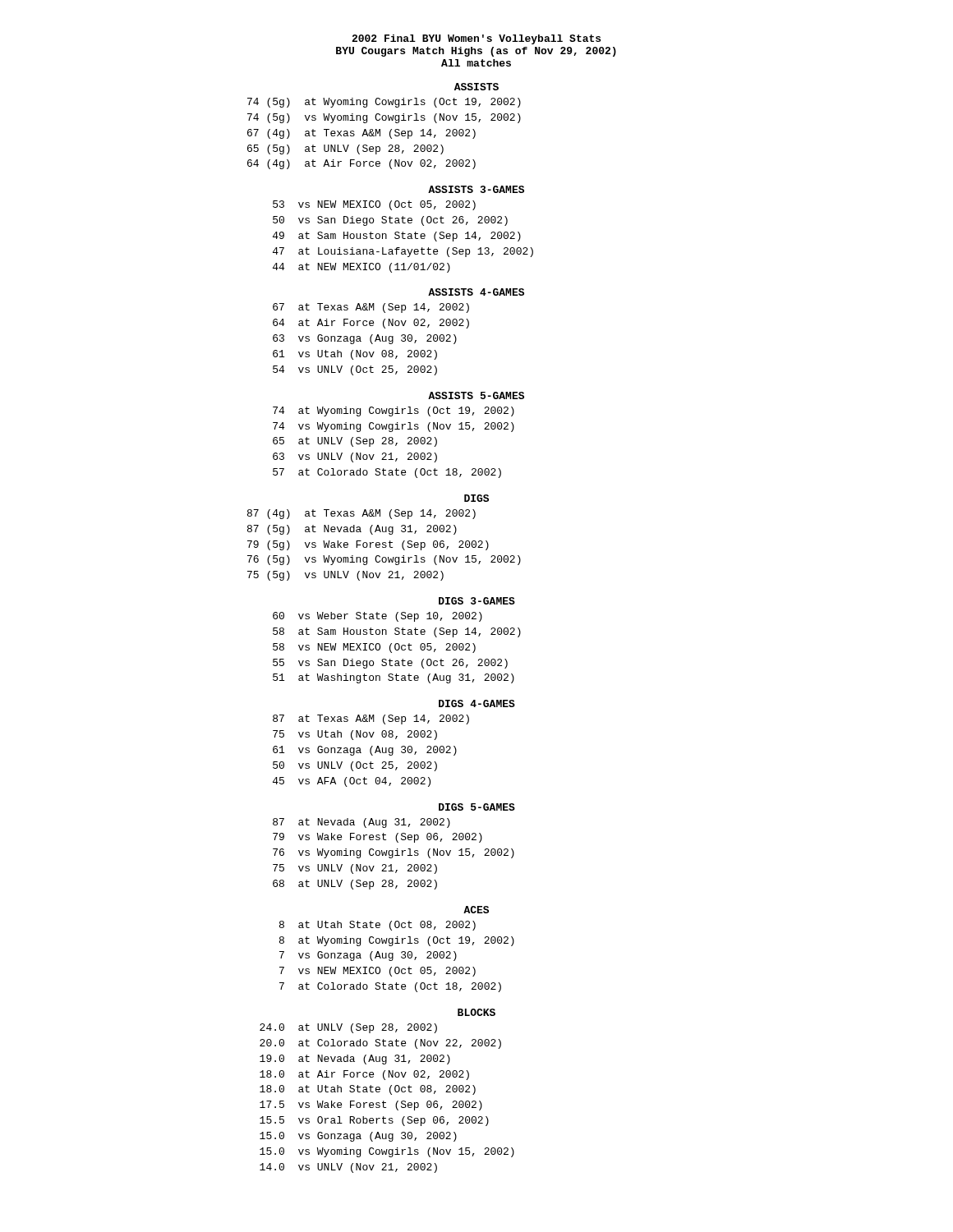Click on the list item that says "45 vs AFA"

pyautogui.click(x=339, y=781)
